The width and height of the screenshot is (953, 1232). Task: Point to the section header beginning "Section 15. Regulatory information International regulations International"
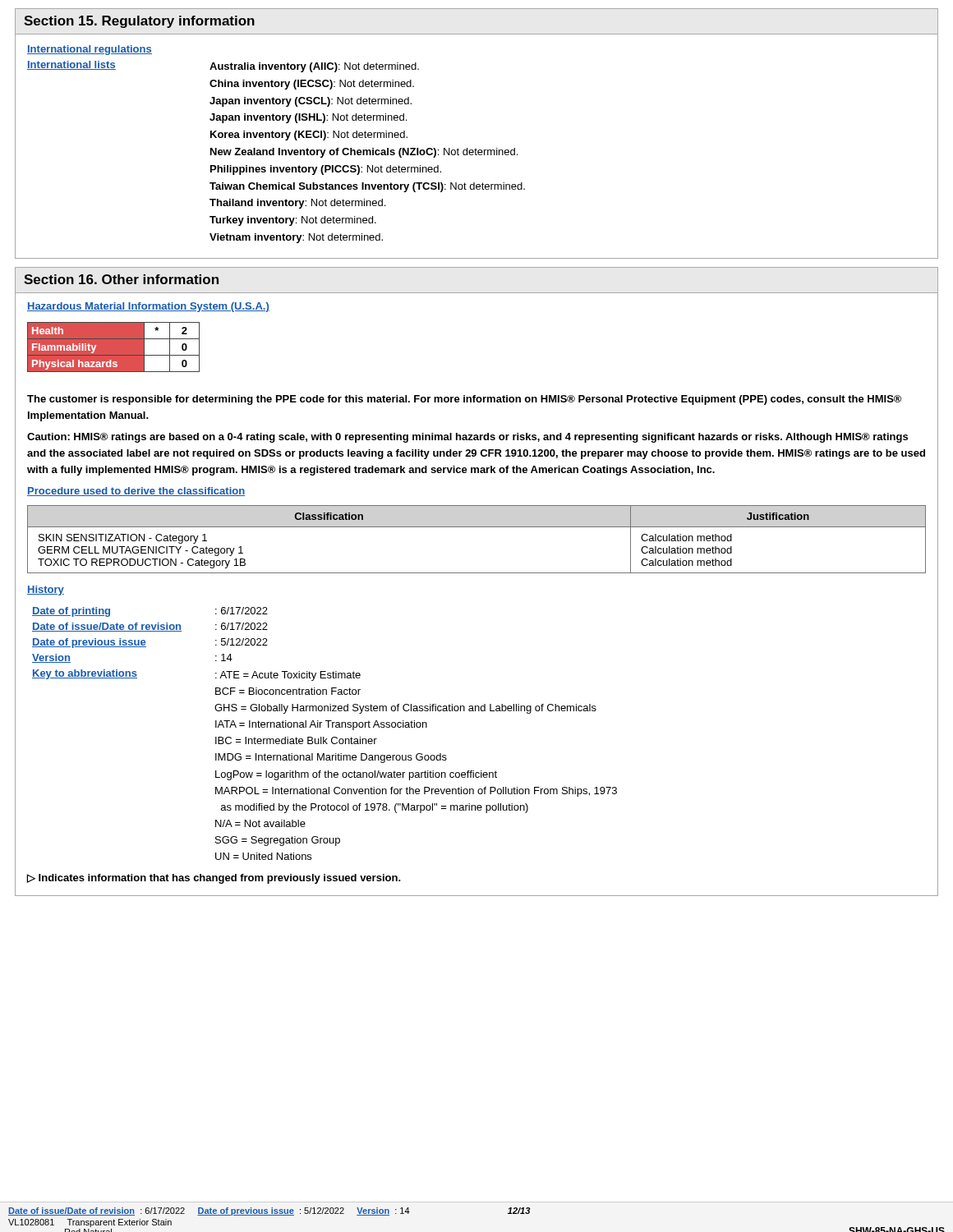[139, 22]
